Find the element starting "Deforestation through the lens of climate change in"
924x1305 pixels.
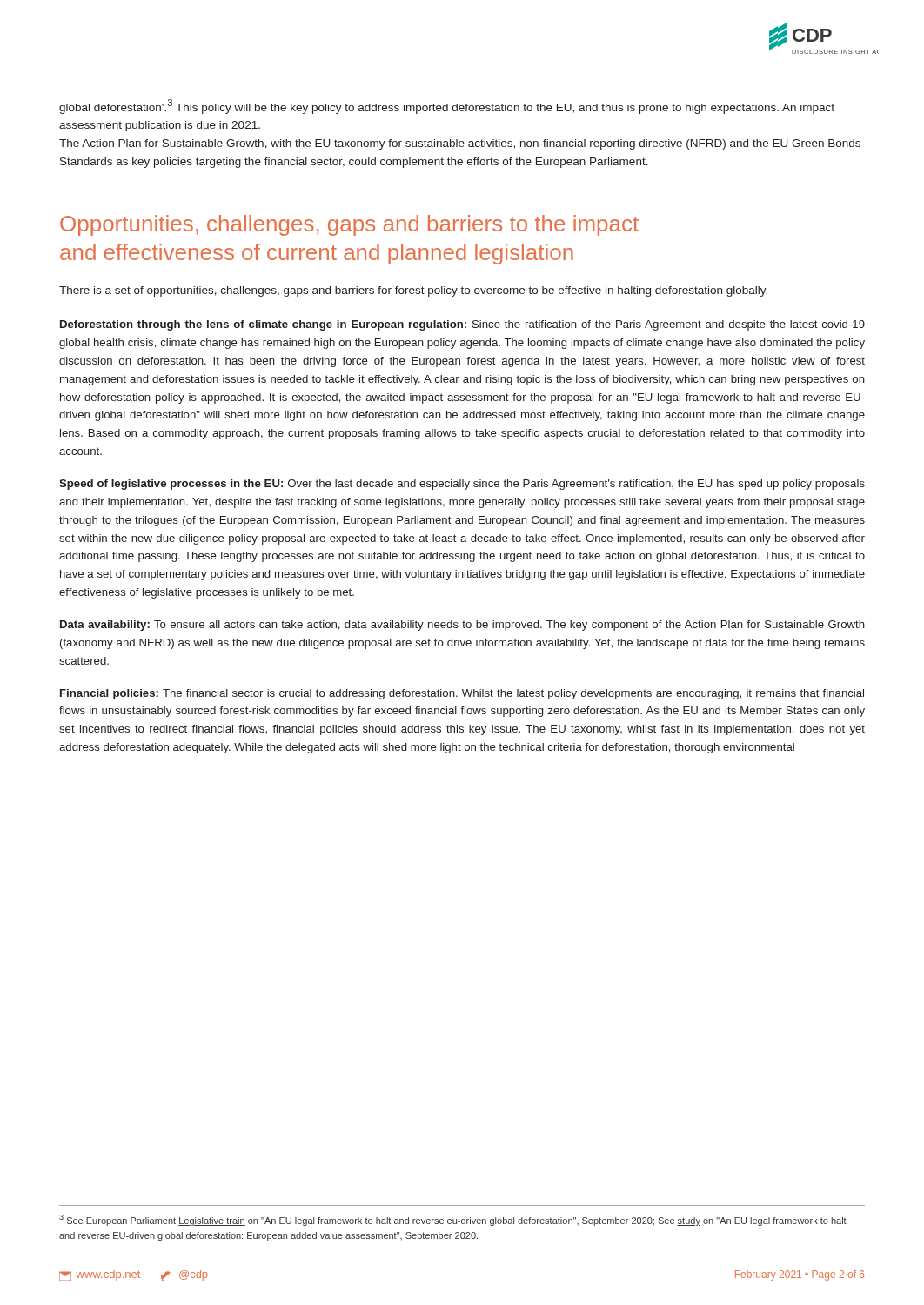point(462,388)
